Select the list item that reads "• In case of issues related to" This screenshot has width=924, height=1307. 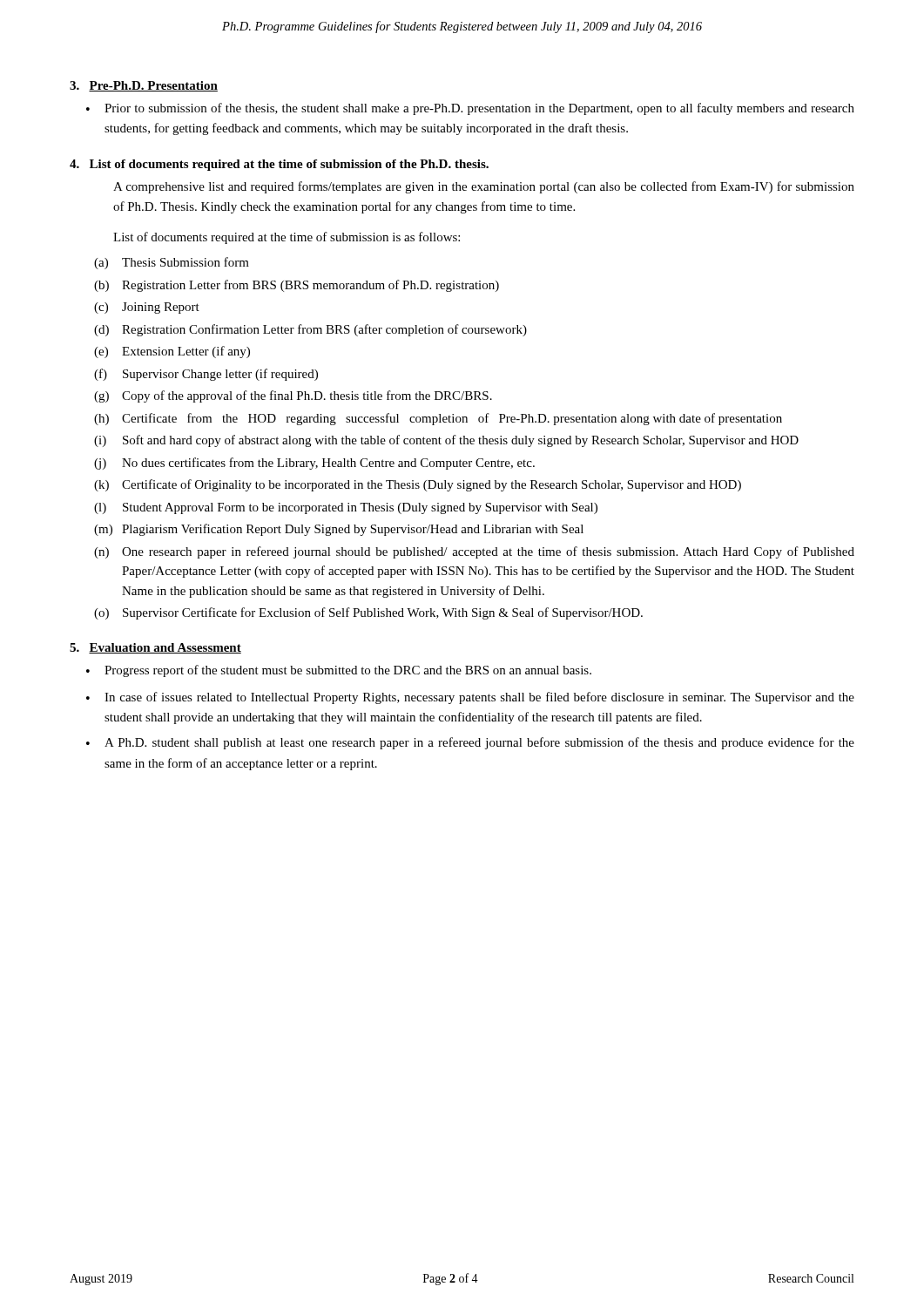(x=470, y=707)
